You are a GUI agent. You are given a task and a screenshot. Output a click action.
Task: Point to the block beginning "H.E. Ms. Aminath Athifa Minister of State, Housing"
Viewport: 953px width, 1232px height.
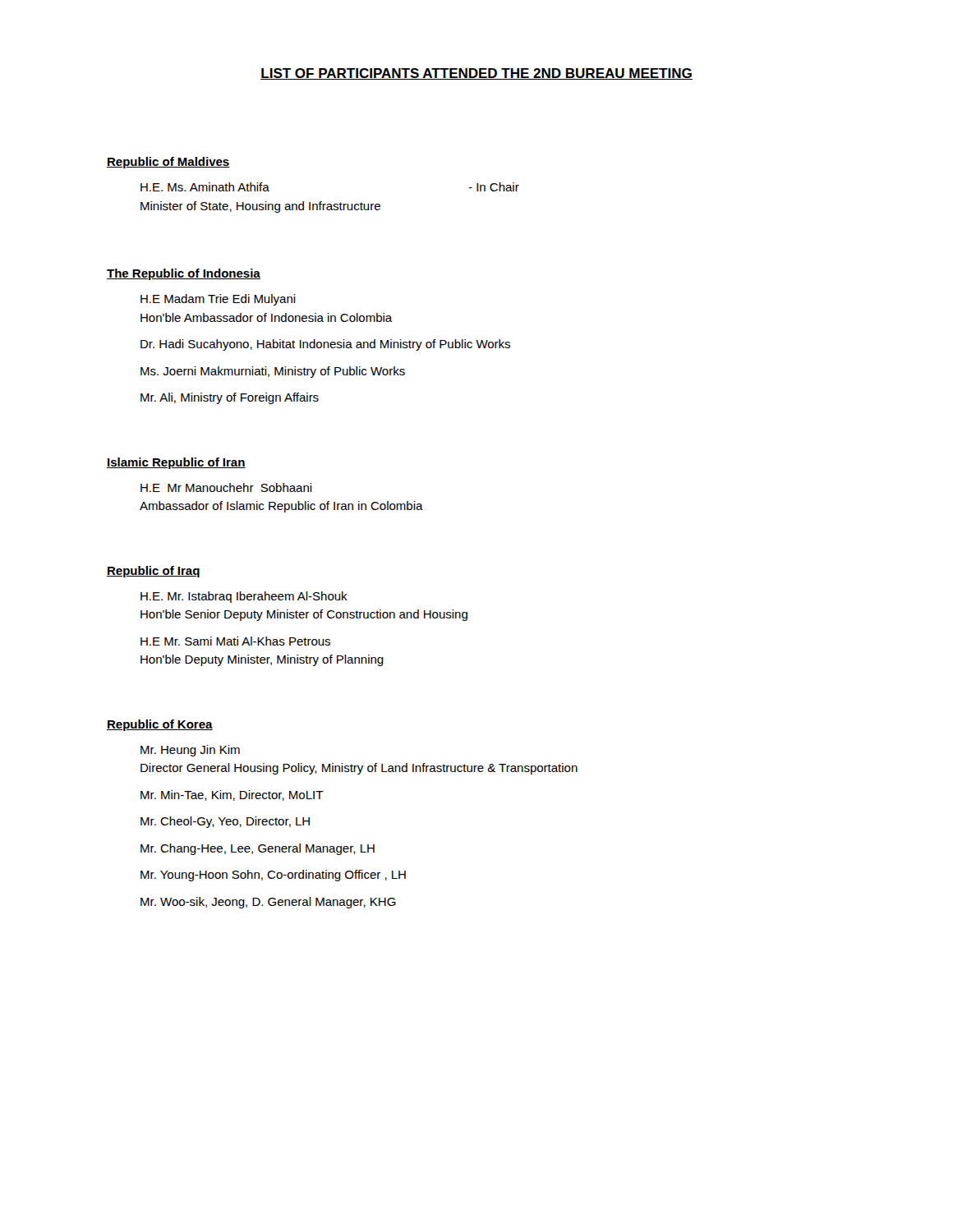[329, 197]
